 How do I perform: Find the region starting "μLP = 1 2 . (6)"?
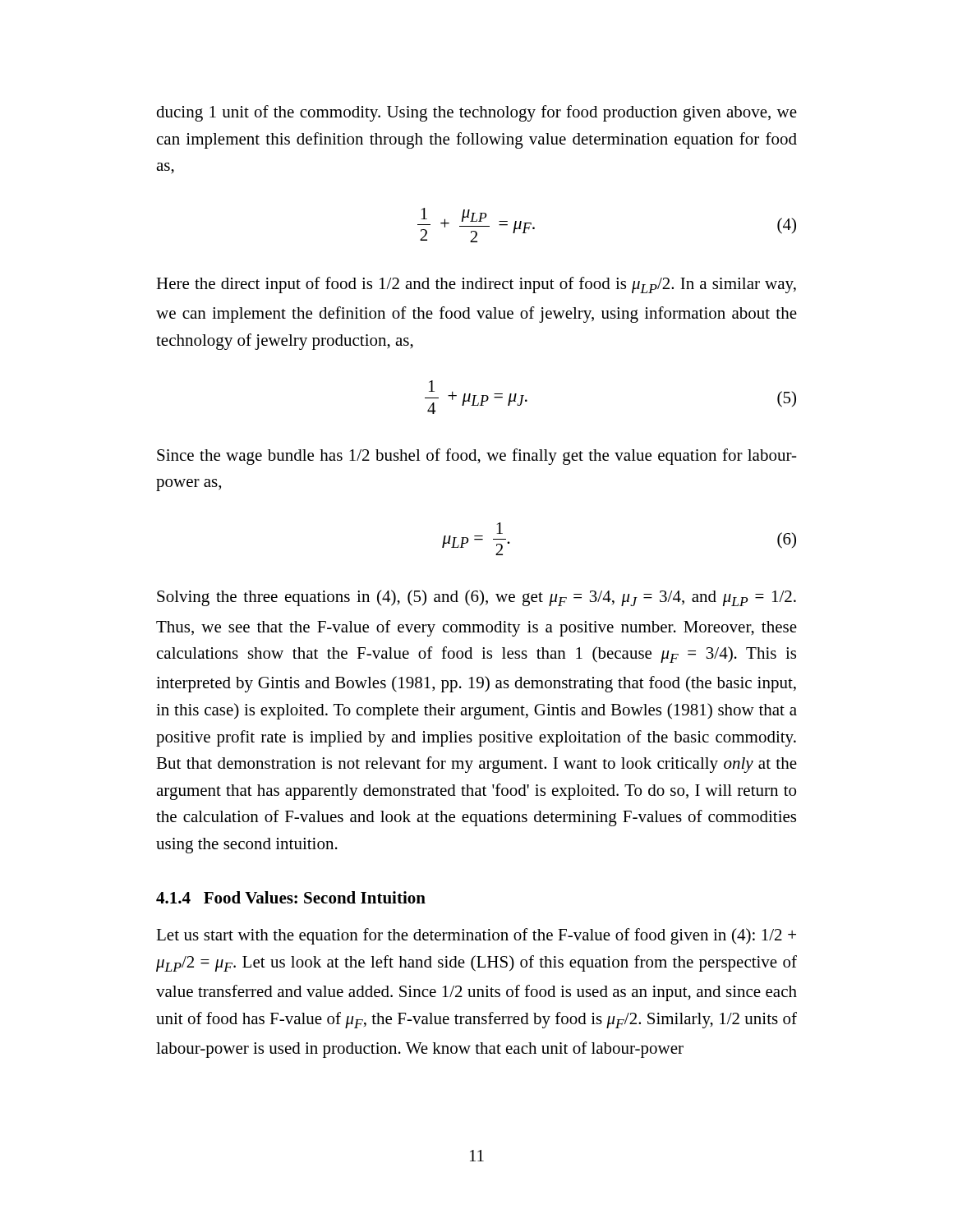pos(499,539)
